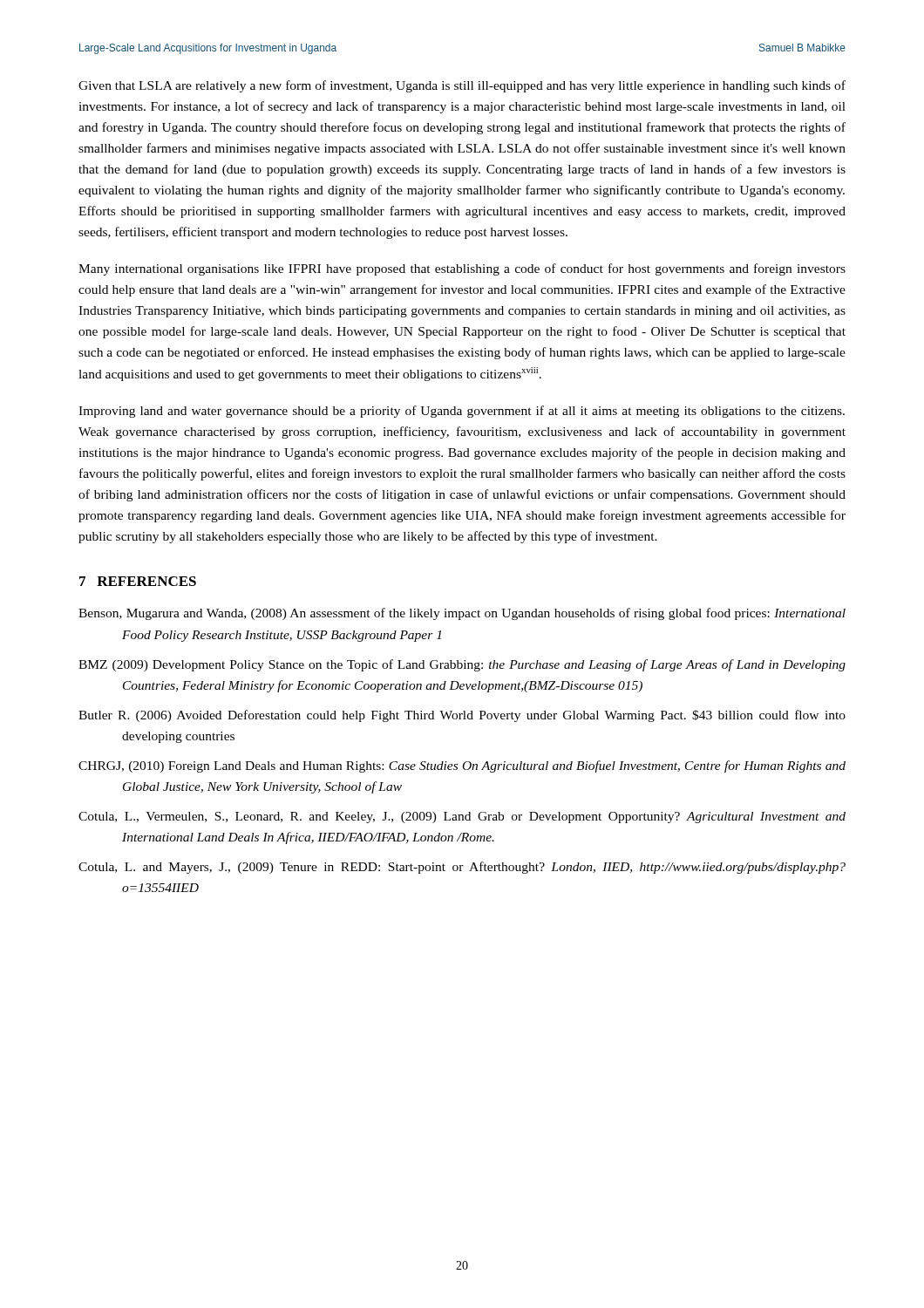Click on the section header that reads "7 REFERENCES"
This screenshot has height=1308, width=924.
pyautogui.click(x=138, y=582)
